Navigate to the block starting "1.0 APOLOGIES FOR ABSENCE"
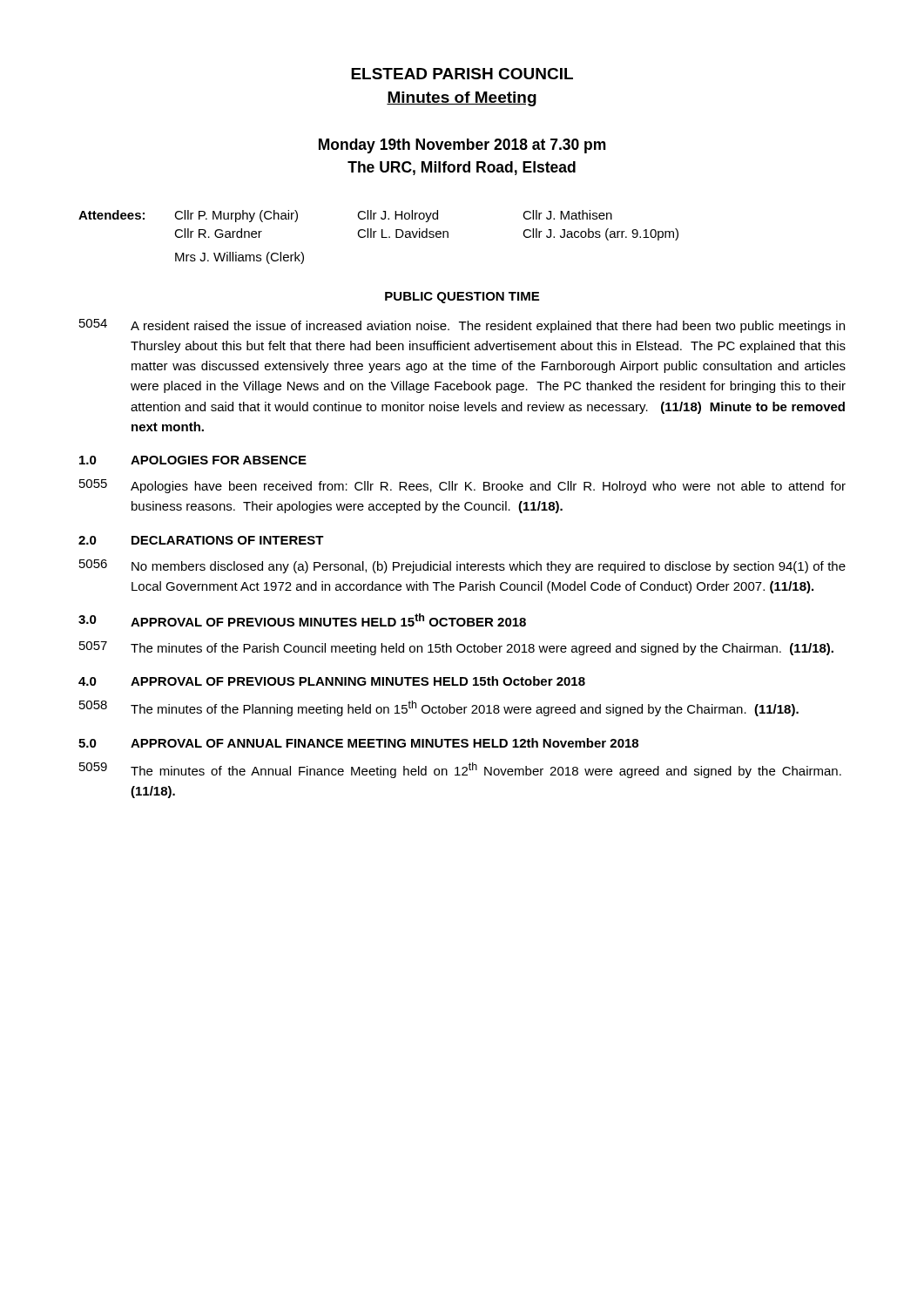The image size is (924, 1307). [193, 460]
